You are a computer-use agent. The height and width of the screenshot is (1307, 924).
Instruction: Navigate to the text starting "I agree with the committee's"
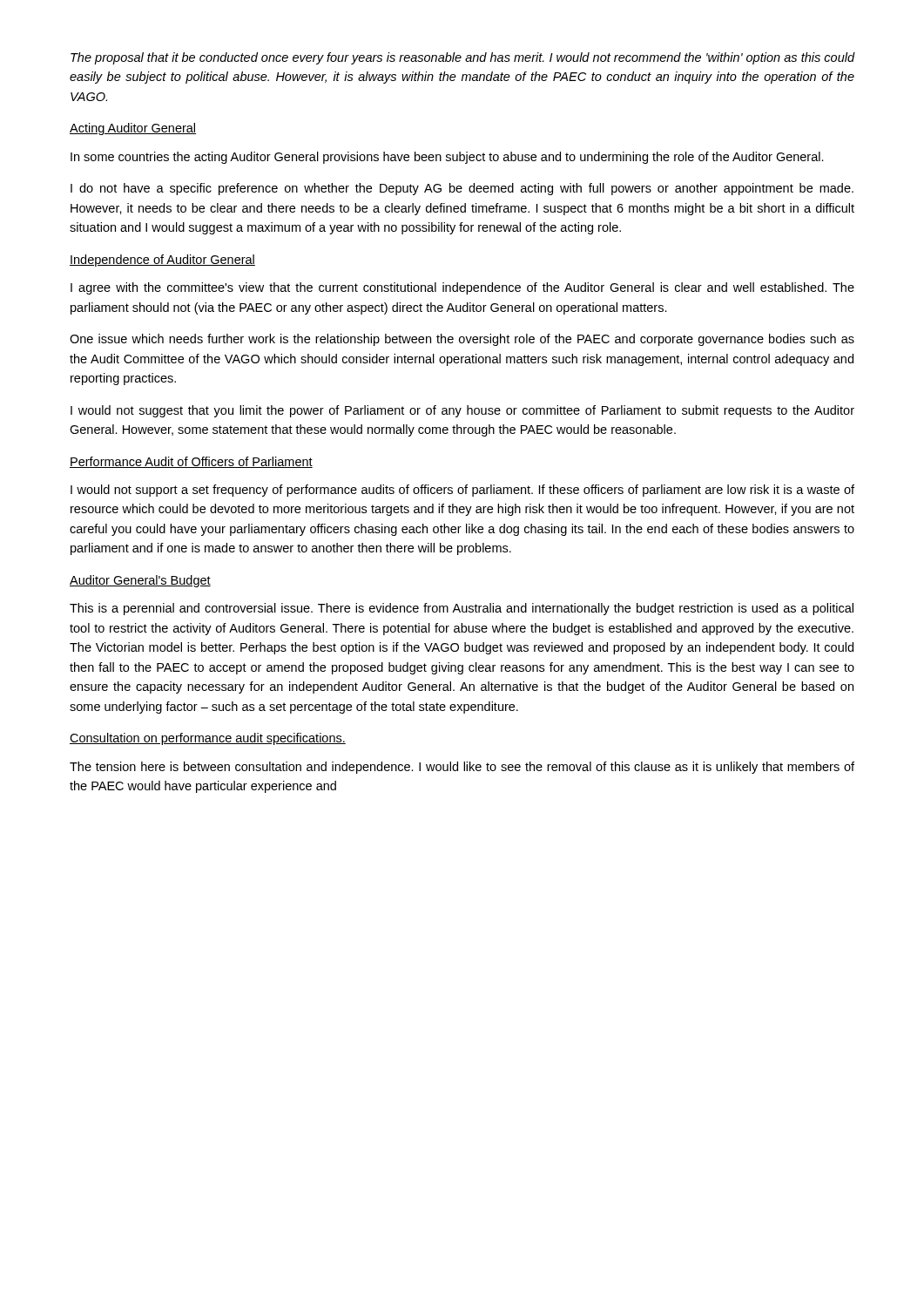[462, 298]
